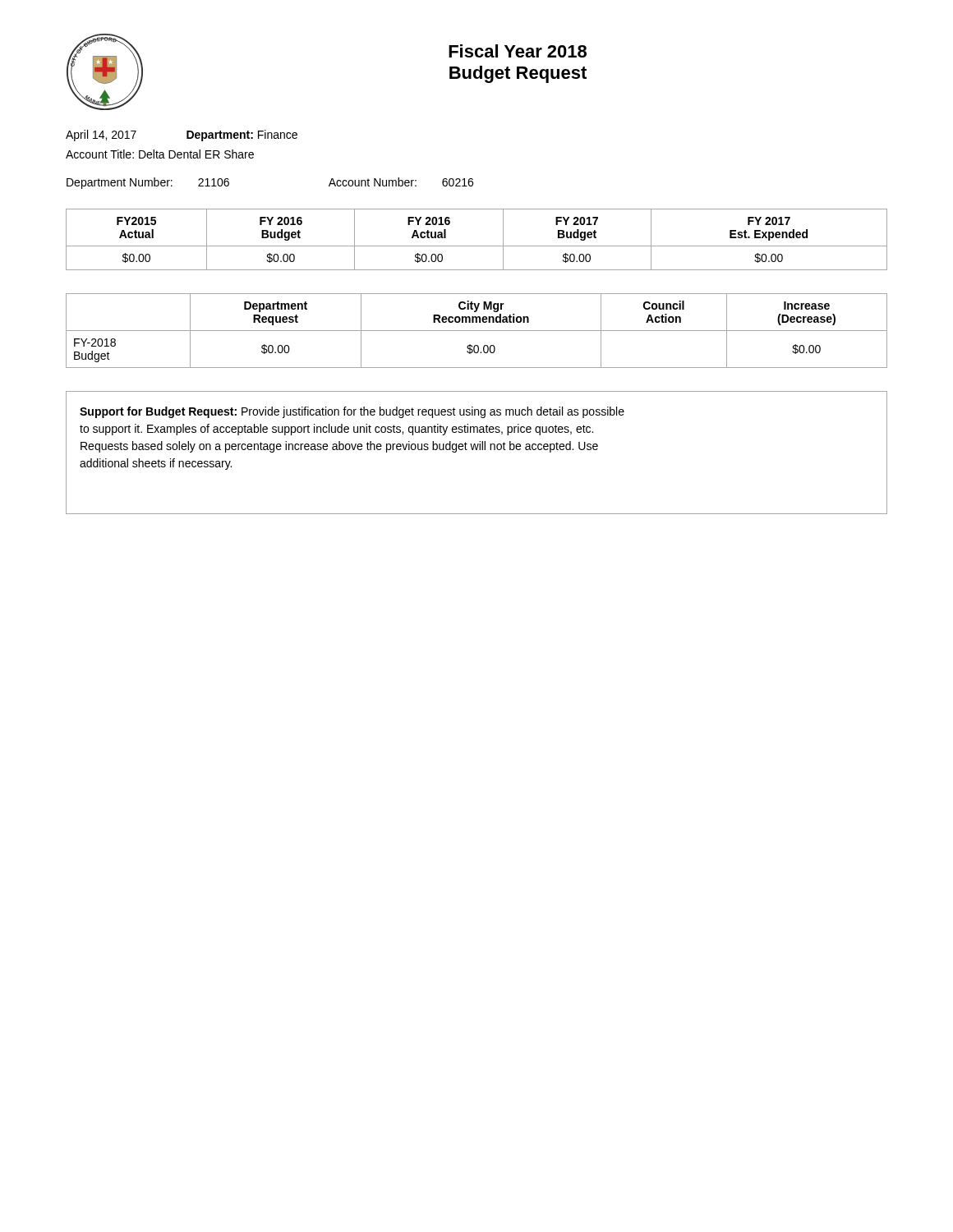Find the table that mentions "FY2015 Actual"

476,239
